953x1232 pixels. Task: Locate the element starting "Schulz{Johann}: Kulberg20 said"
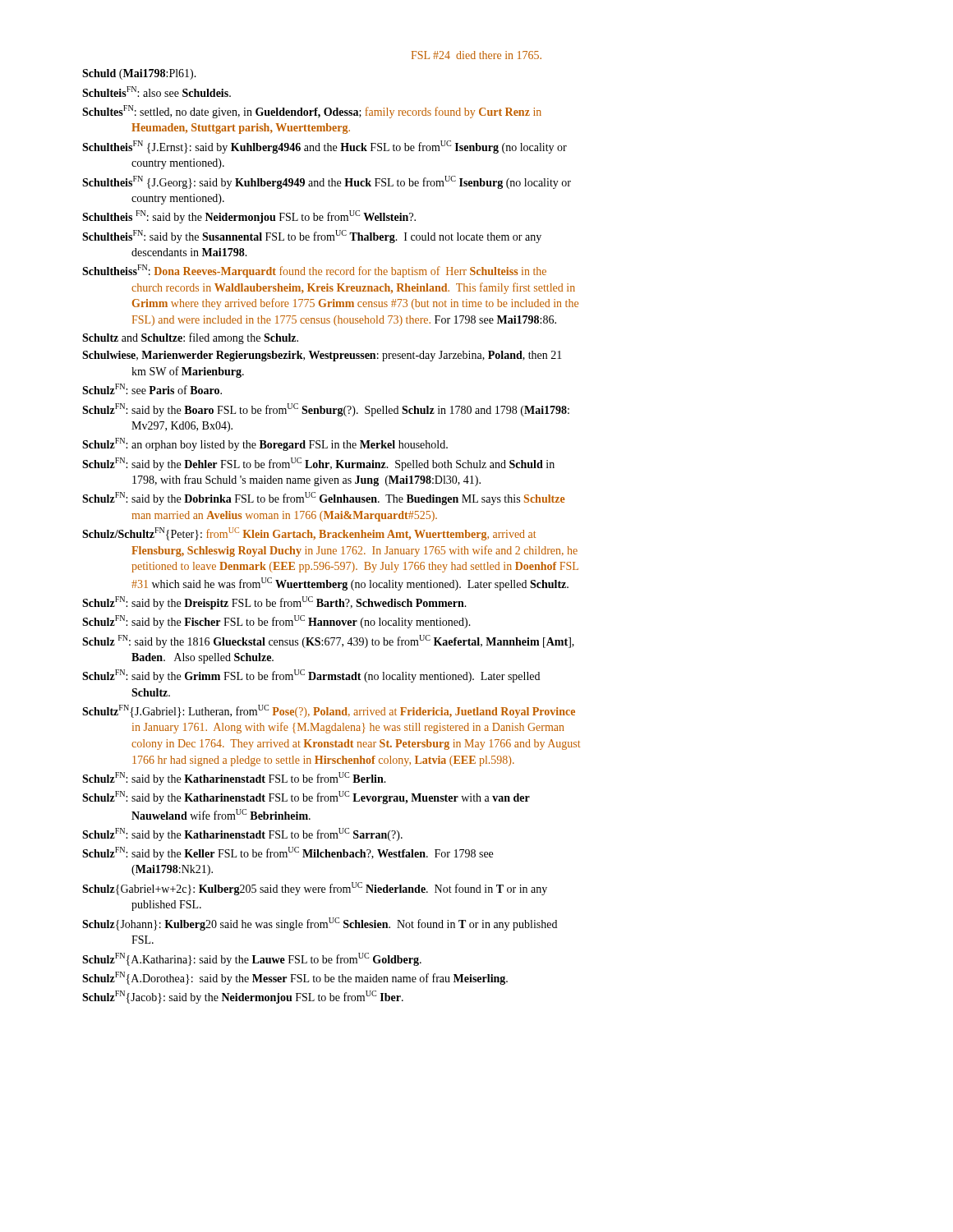coord(476,932)
